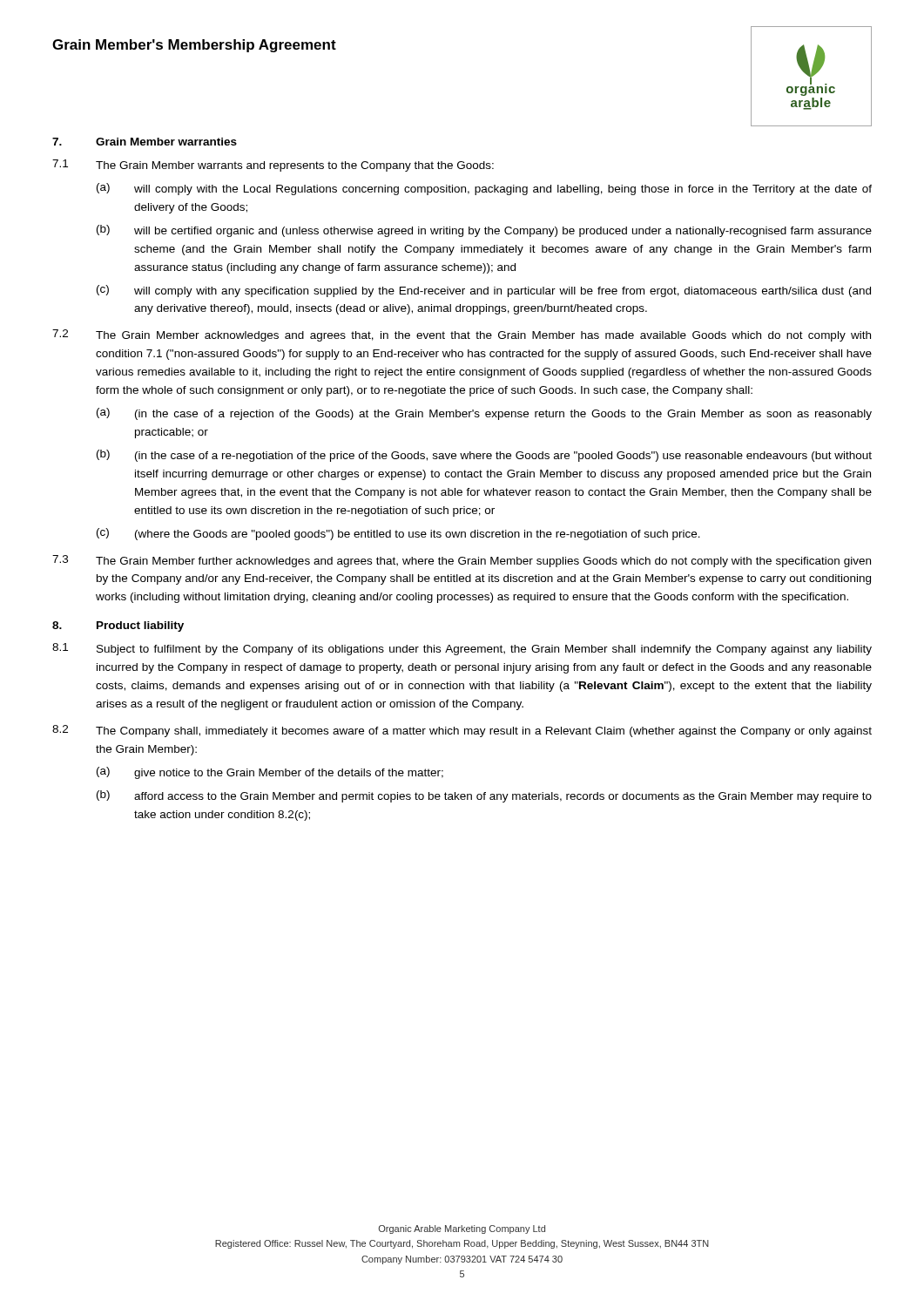This screenshot has height=1307, width=924.
Task: Select the block starting "(a) will comply with the Local"
Action: tap(484, 198)
